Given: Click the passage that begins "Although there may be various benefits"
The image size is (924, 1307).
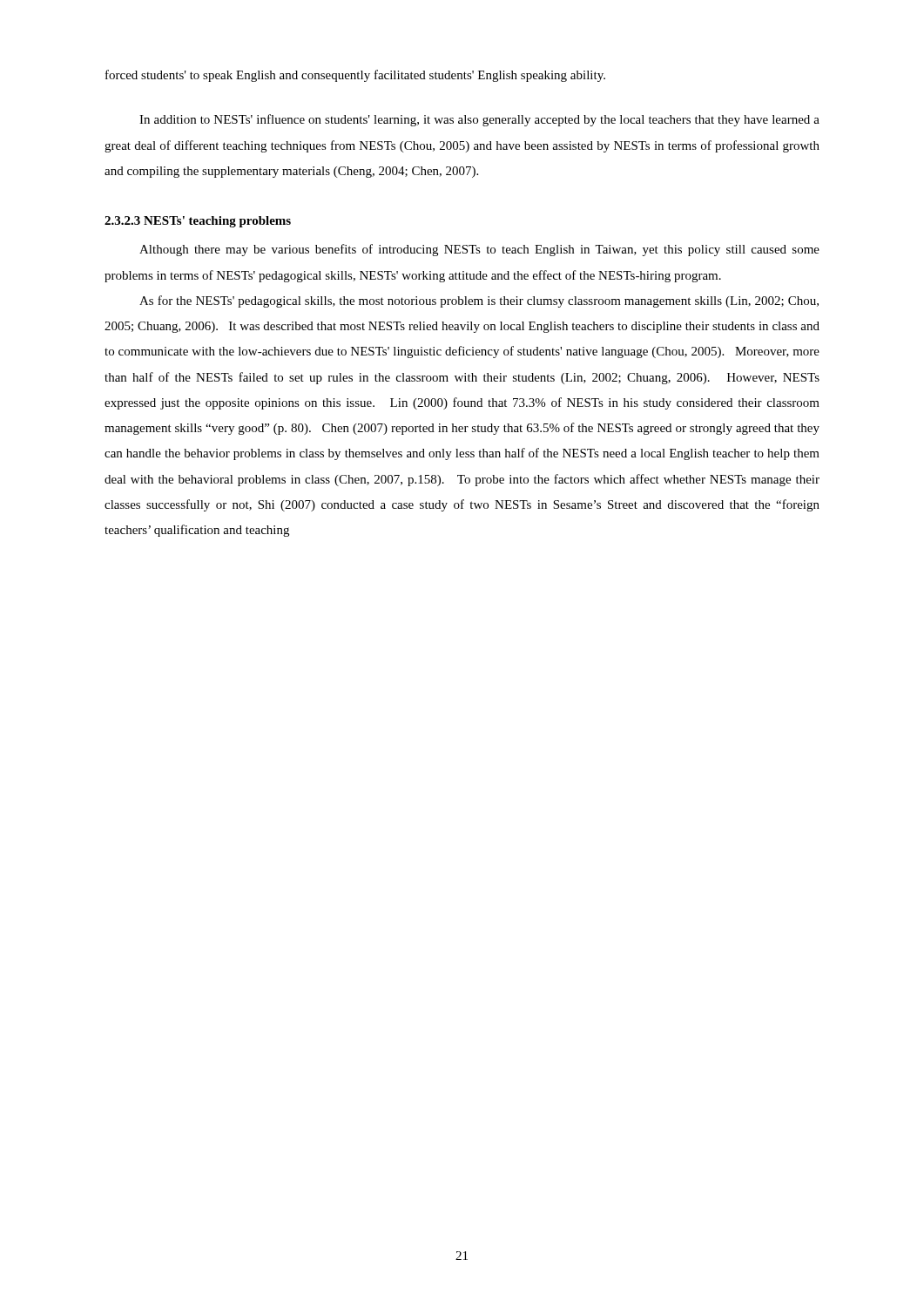Looking at the screenshot, I should point(462,263).
